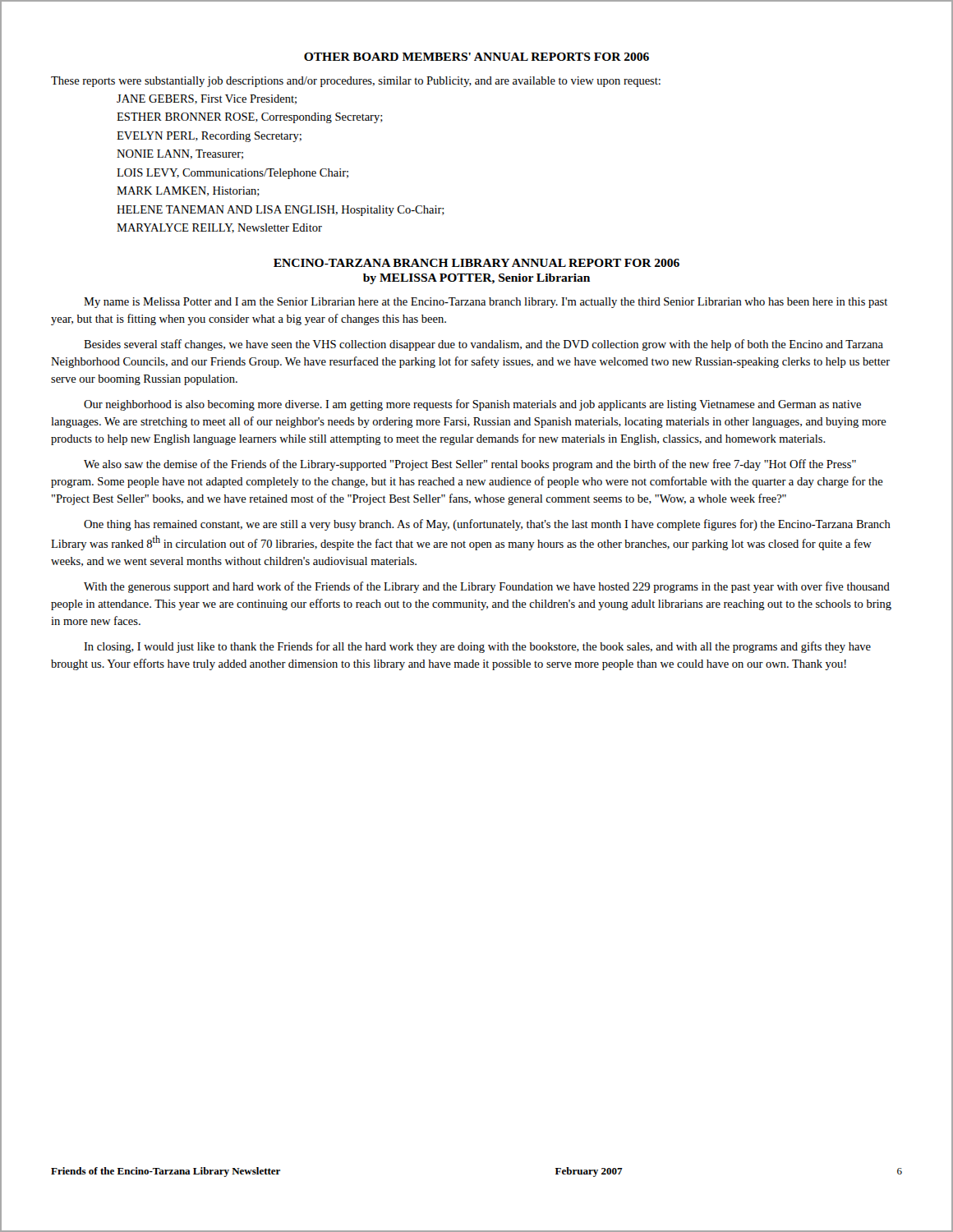Locate the list item containing "ESTHER BRONNER ROSE,"
The width and height of the screenshot is (953, 1232).
250,117
